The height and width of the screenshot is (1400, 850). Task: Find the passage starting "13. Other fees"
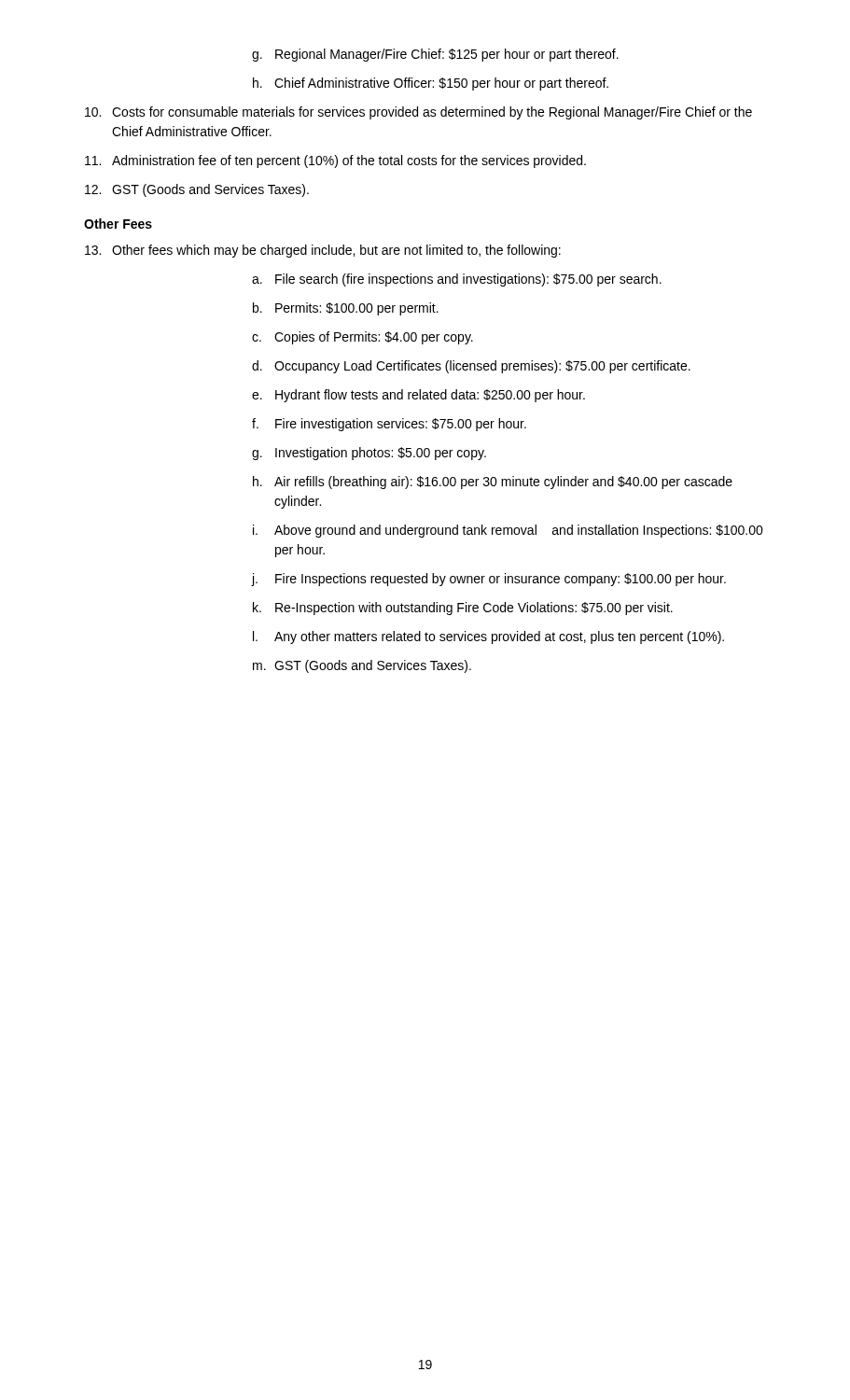(425, 251)
